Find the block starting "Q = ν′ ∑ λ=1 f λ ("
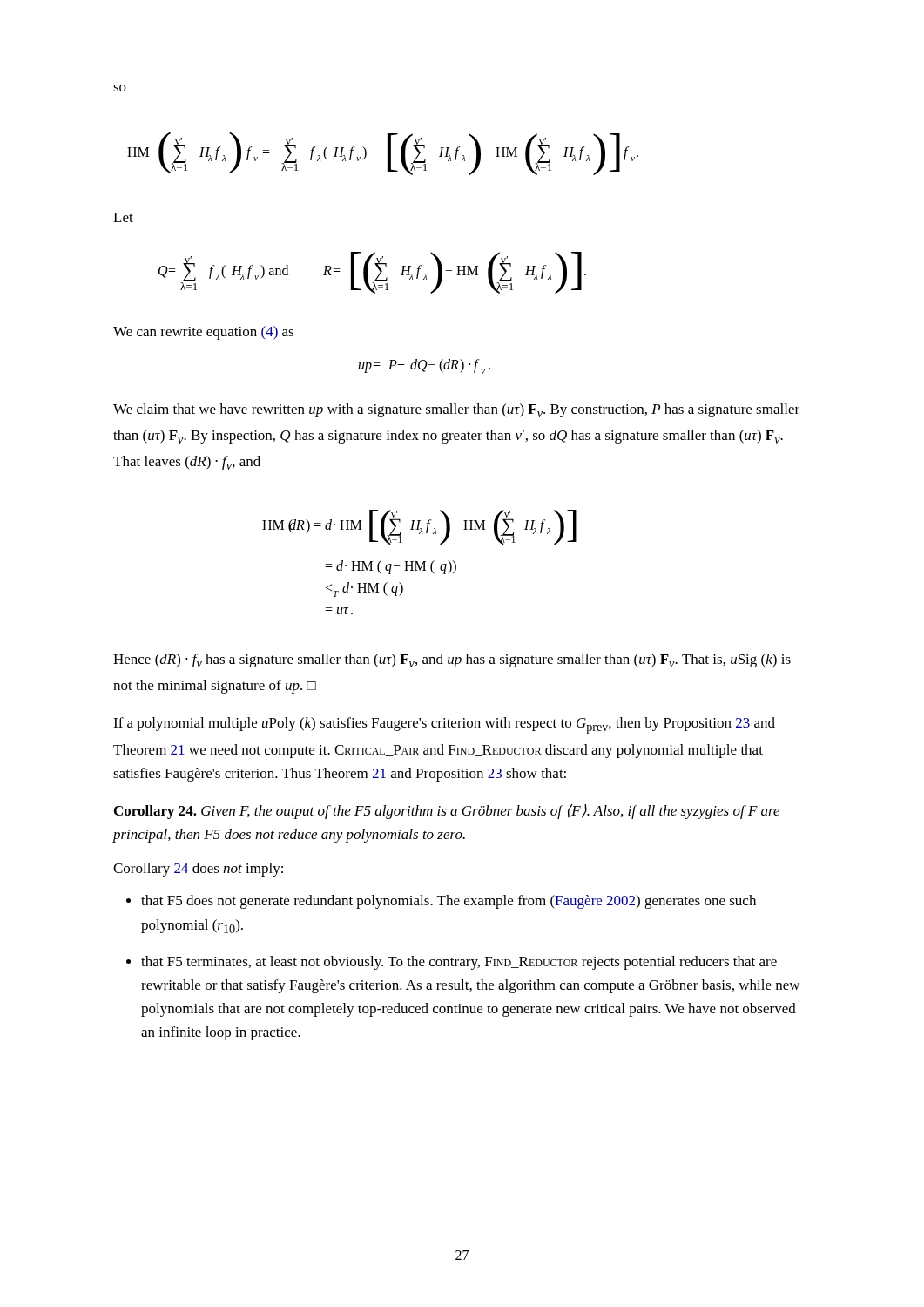Viewport: 924px width, 1307px height. [462, 268]
